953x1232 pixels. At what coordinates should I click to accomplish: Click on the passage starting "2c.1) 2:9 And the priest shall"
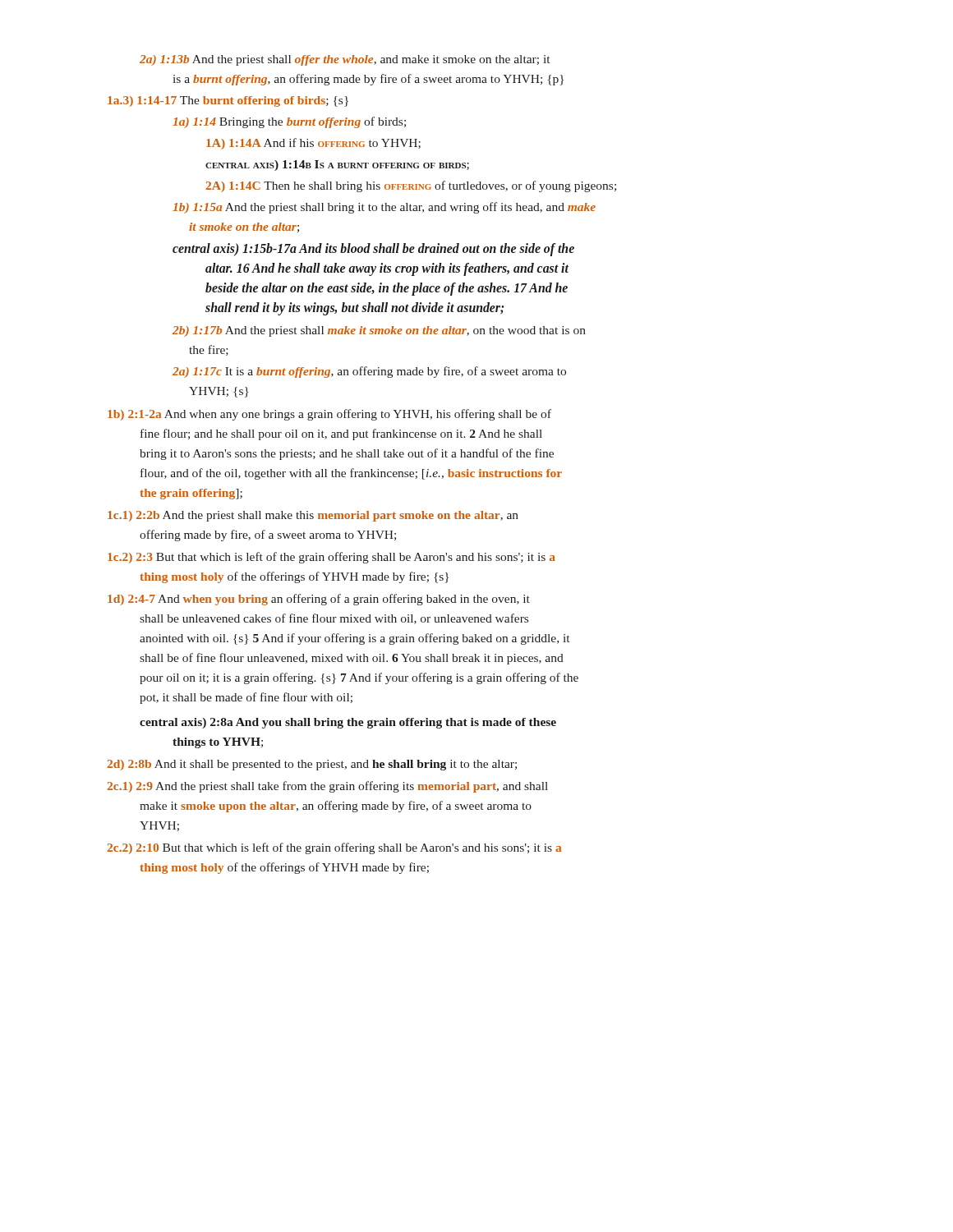pyautogui.click(x=328, y=805)
